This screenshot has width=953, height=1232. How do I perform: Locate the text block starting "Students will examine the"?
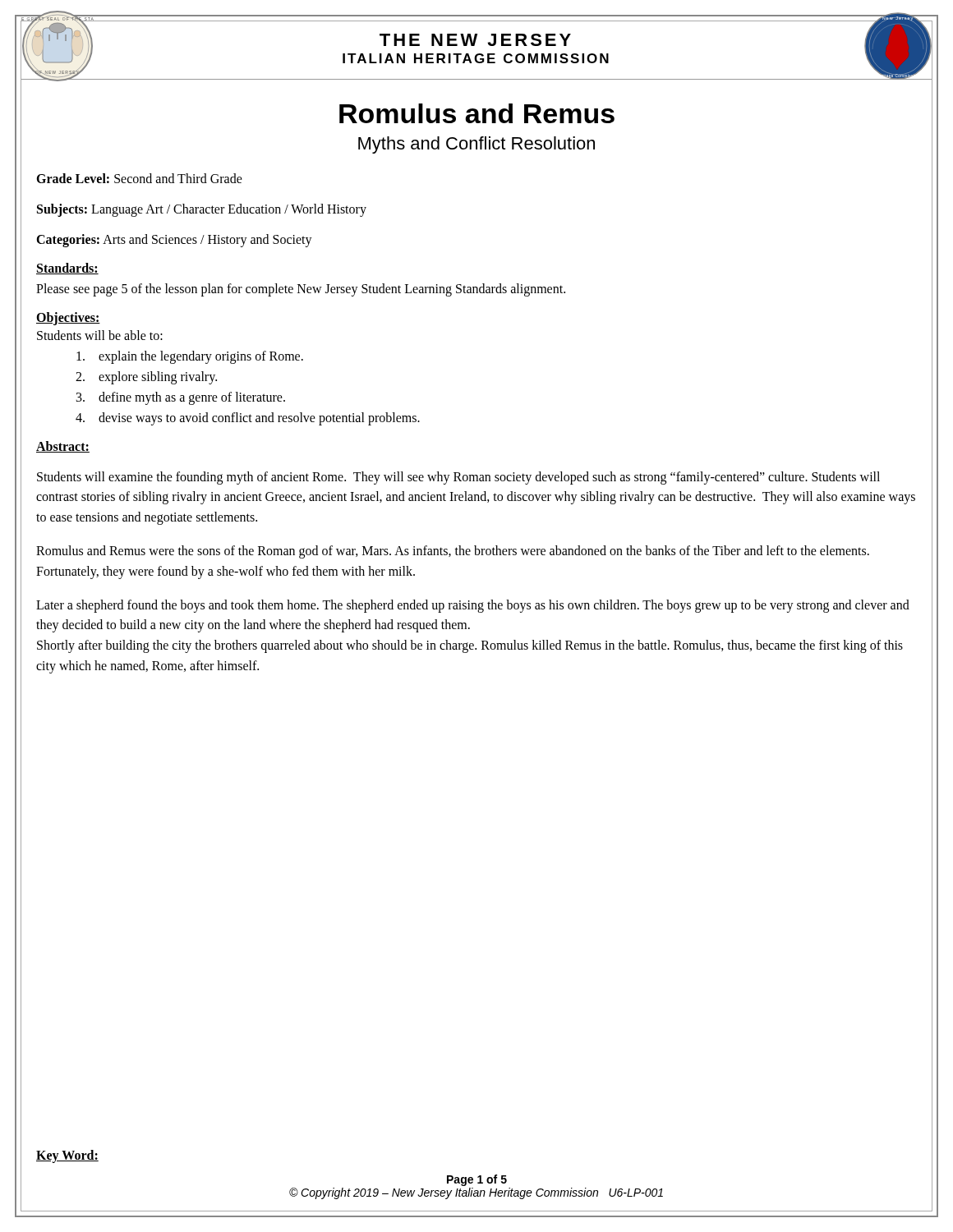[476, 497]
